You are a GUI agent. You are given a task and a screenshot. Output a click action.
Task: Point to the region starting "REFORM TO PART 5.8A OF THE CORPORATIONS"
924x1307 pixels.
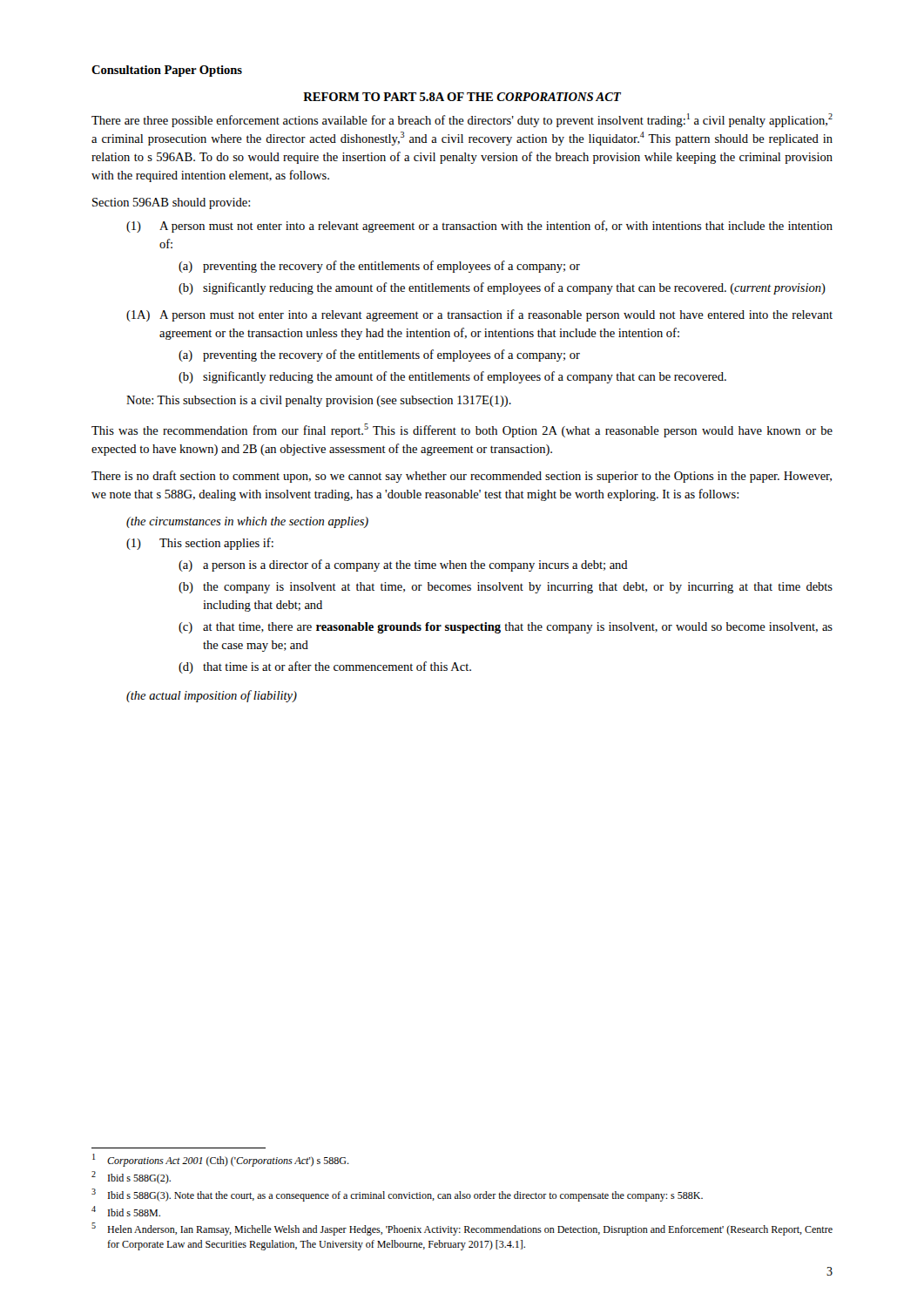(462, 97)
